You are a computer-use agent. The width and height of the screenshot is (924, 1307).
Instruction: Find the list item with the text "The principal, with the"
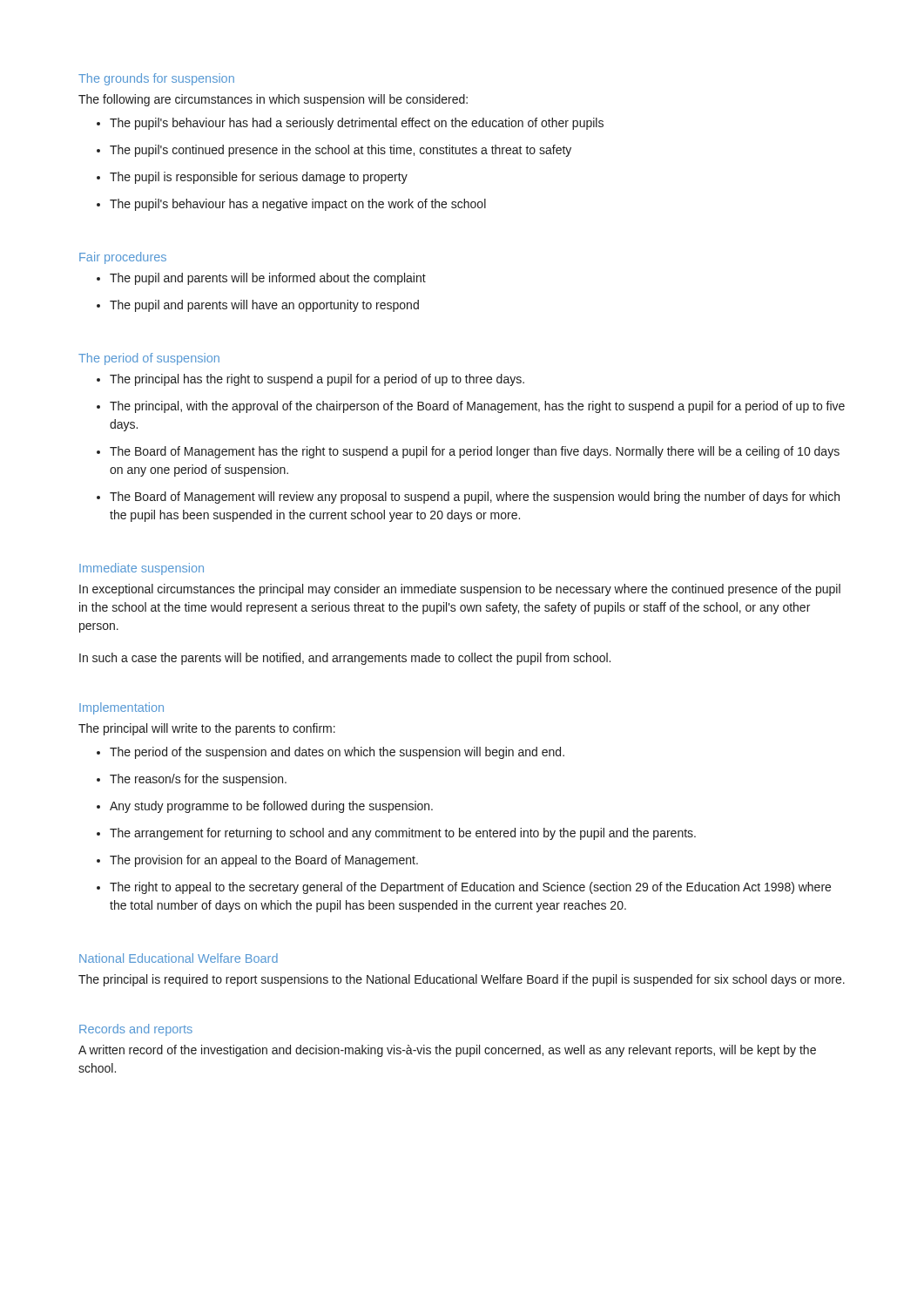click(462, 416)
